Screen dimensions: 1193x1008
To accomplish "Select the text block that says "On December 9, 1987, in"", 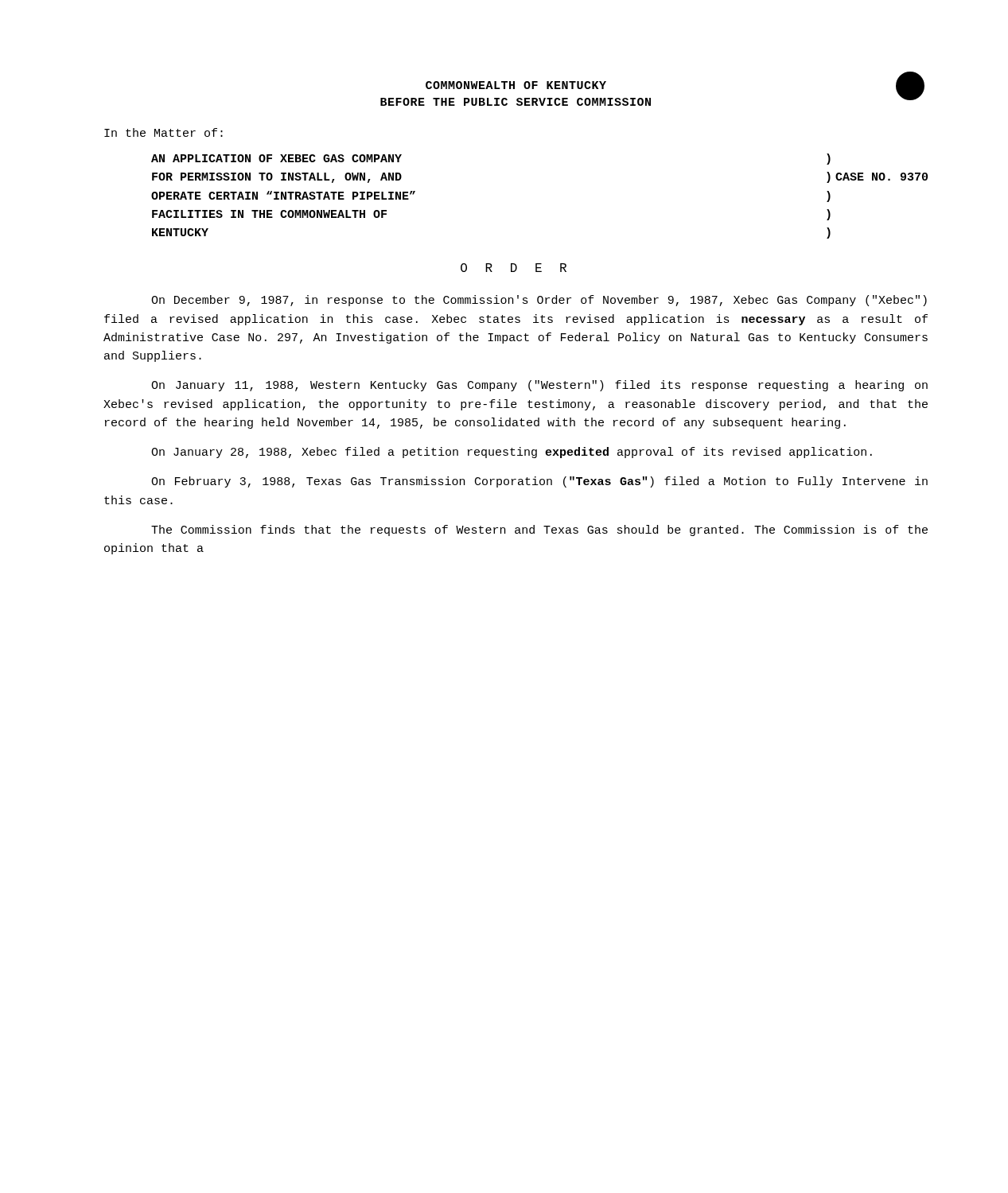I will 516,329.
